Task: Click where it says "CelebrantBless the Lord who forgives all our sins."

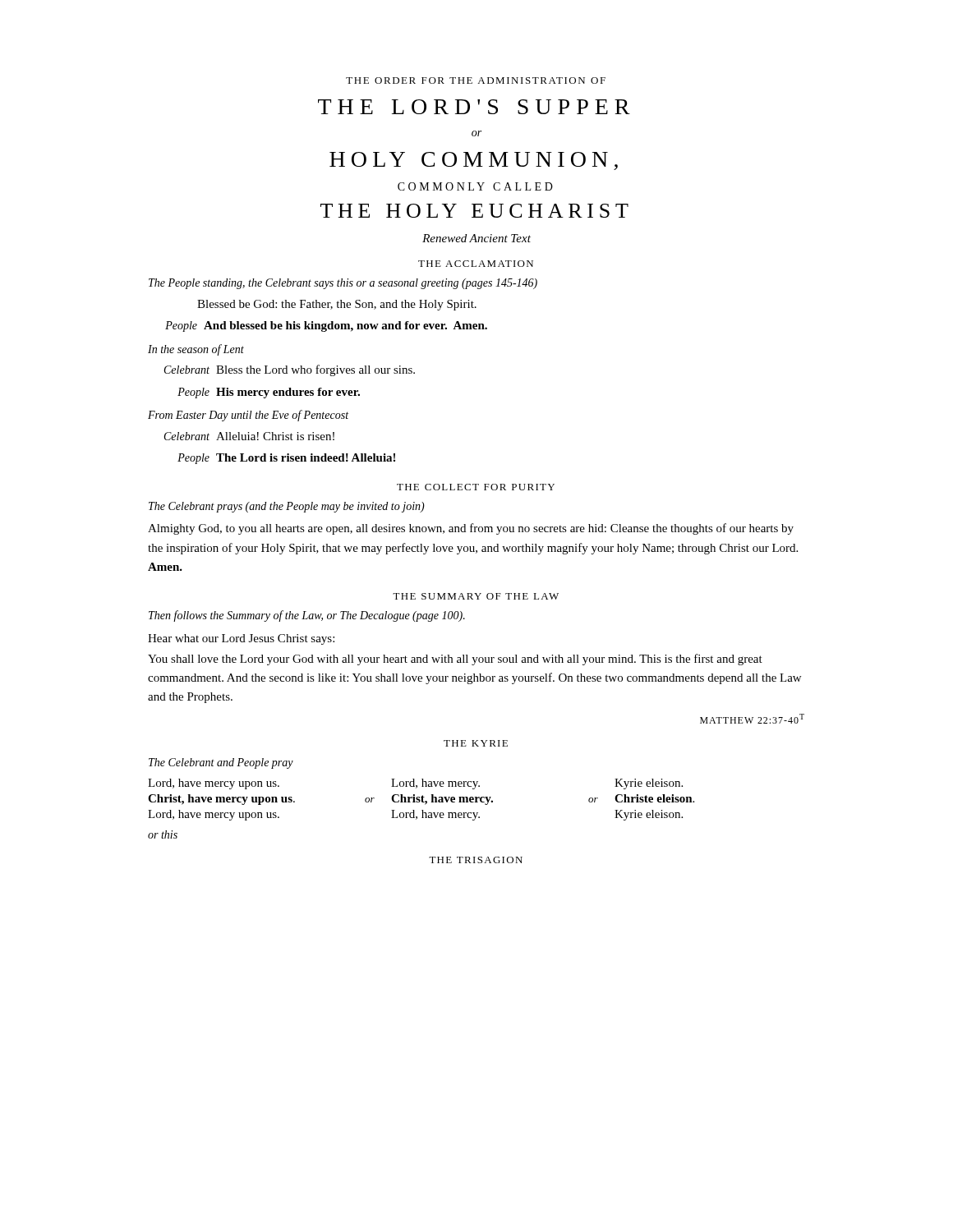Action: pos(282,370)
